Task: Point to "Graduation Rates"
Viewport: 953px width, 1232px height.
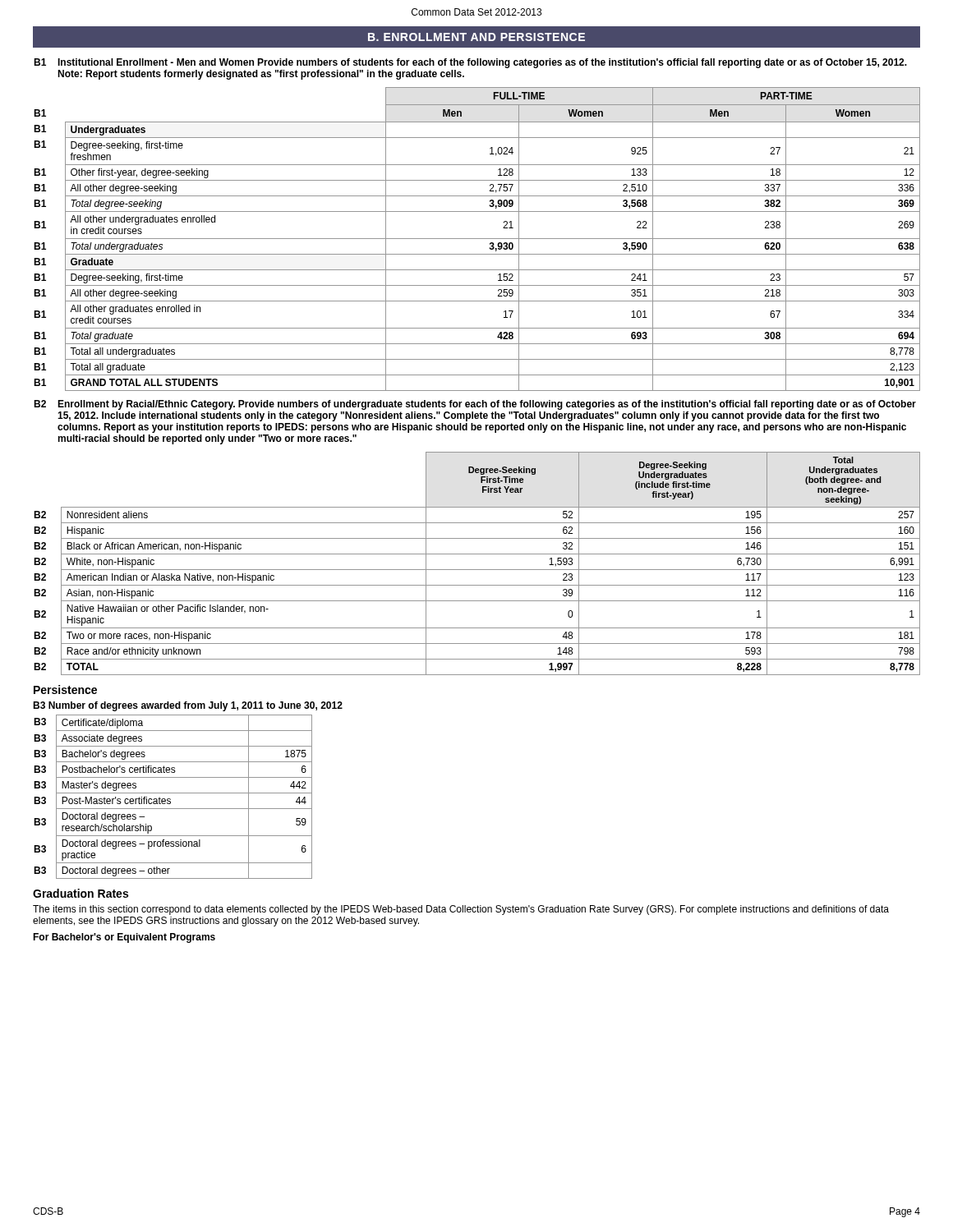Action: click(81, 894)
